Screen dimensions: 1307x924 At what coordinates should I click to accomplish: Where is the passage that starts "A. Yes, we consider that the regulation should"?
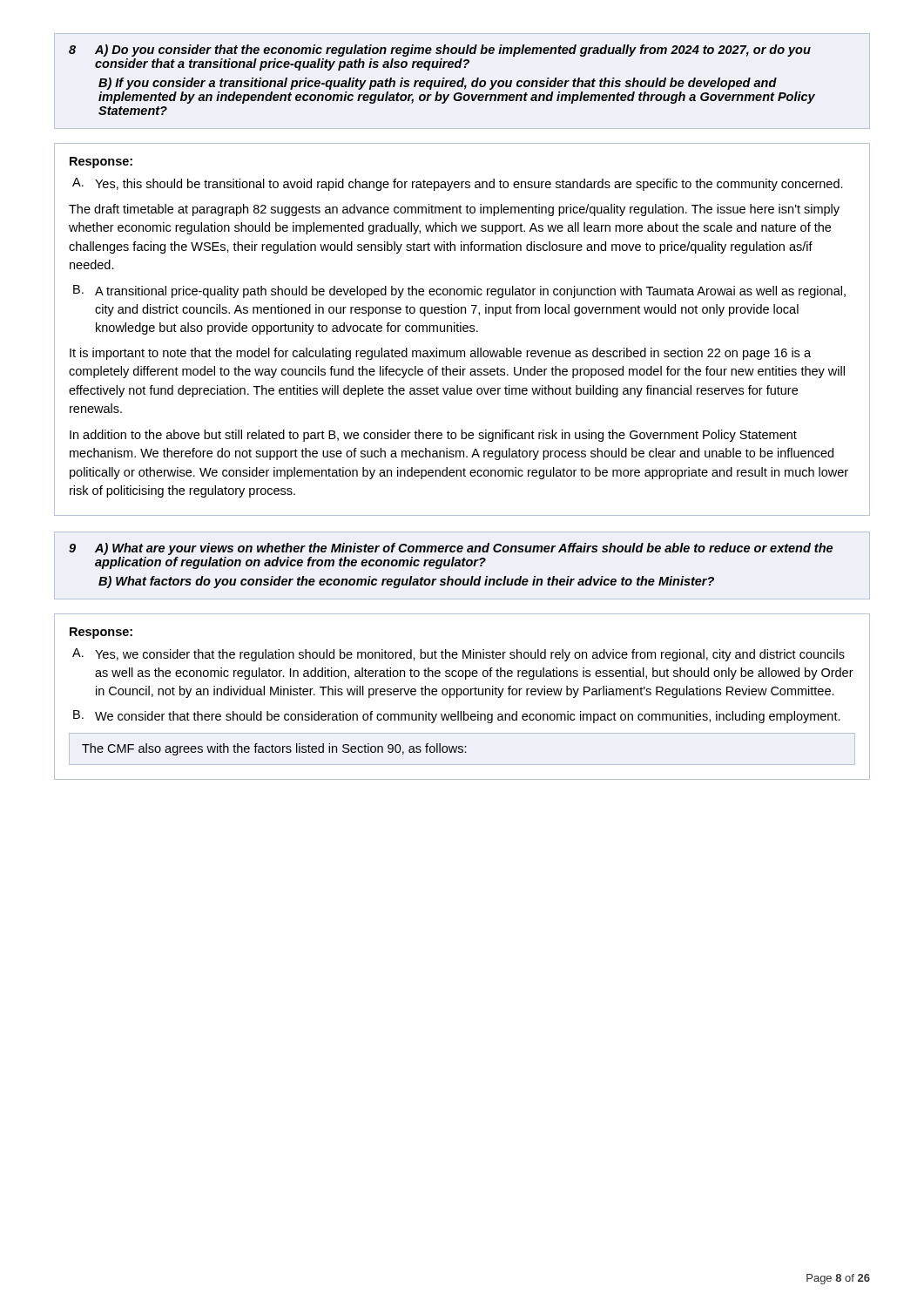click(x=464, y=673)
